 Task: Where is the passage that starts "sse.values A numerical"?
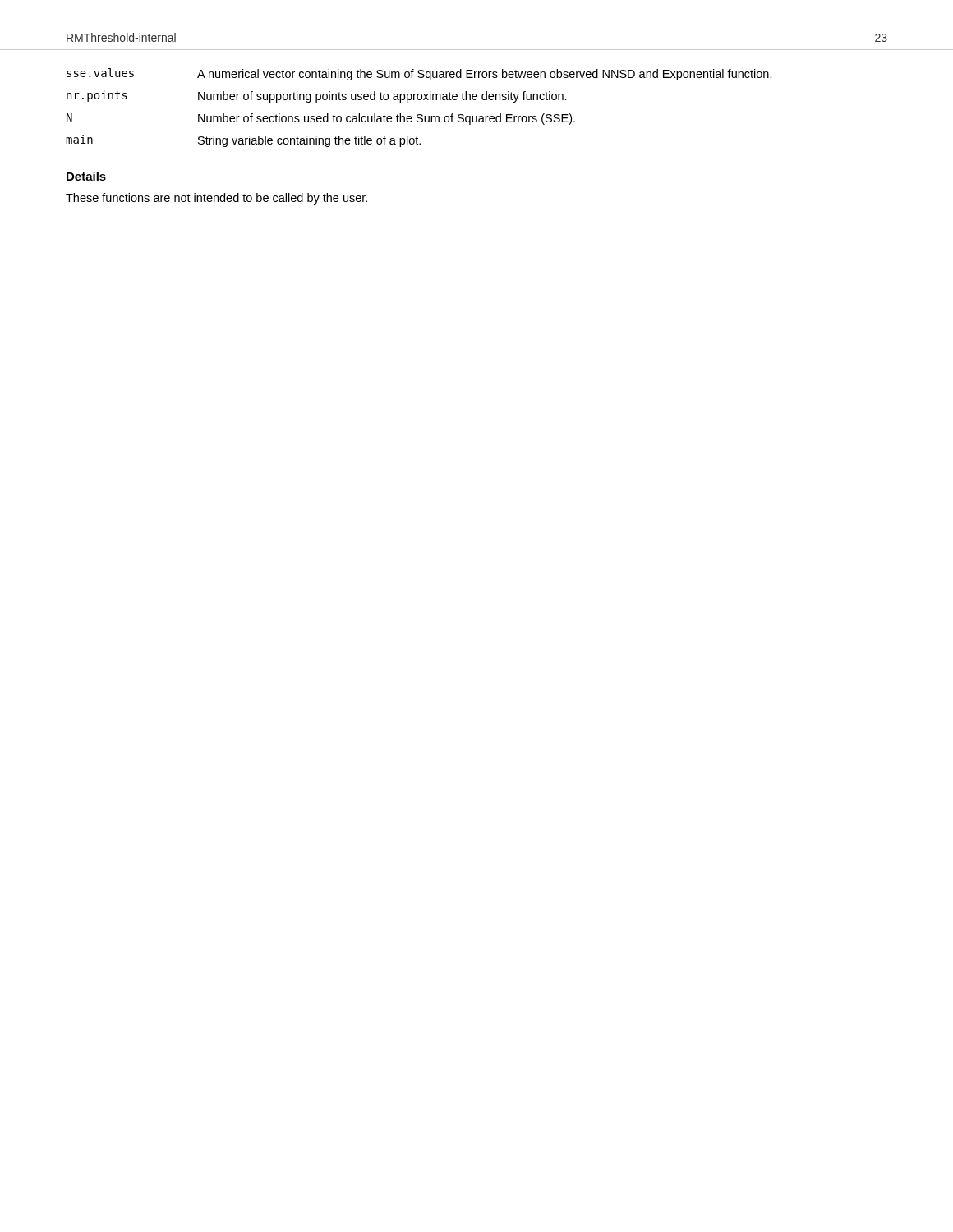coord(476,74)
